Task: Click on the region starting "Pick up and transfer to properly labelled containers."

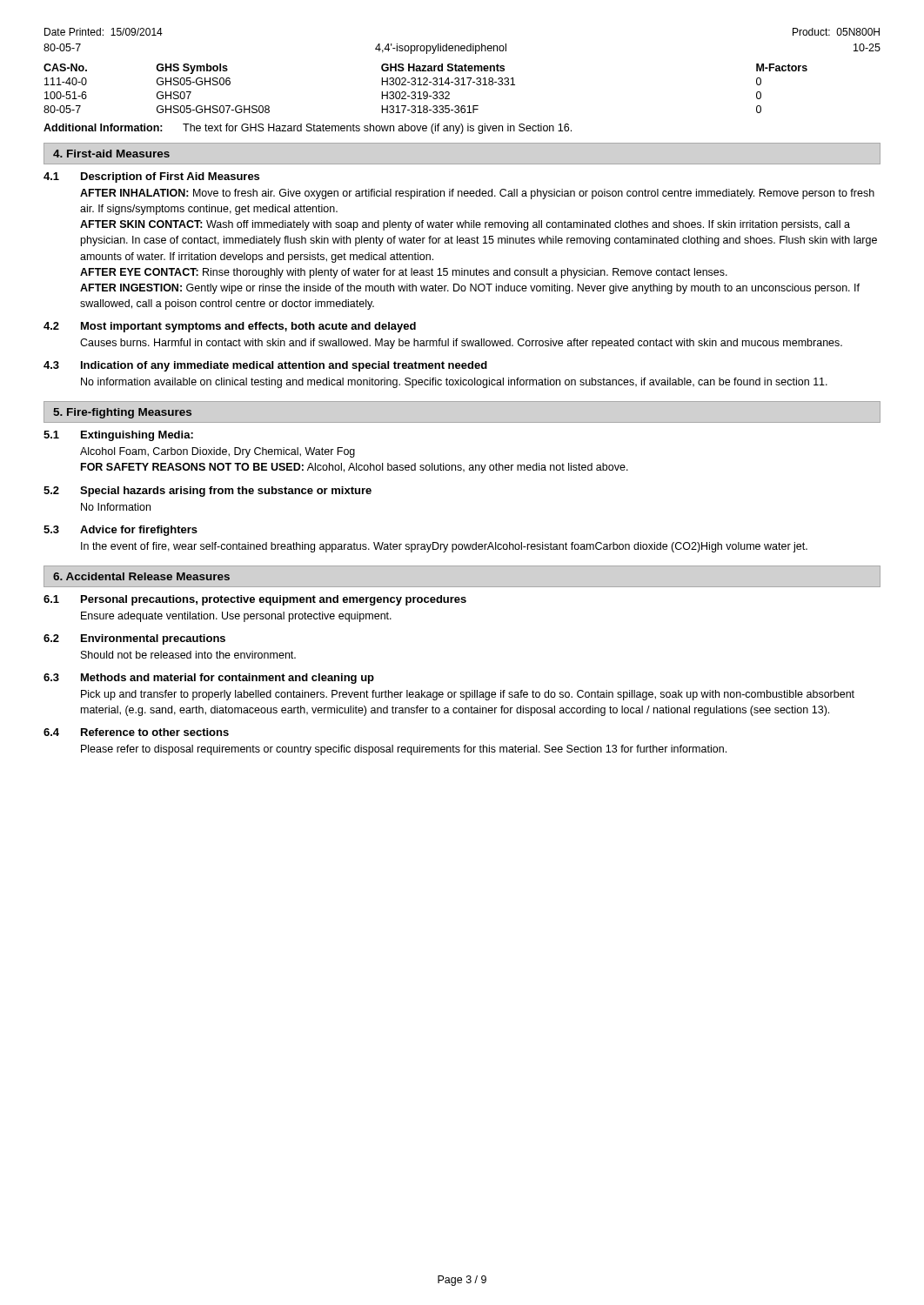Action: pos(467,702)
